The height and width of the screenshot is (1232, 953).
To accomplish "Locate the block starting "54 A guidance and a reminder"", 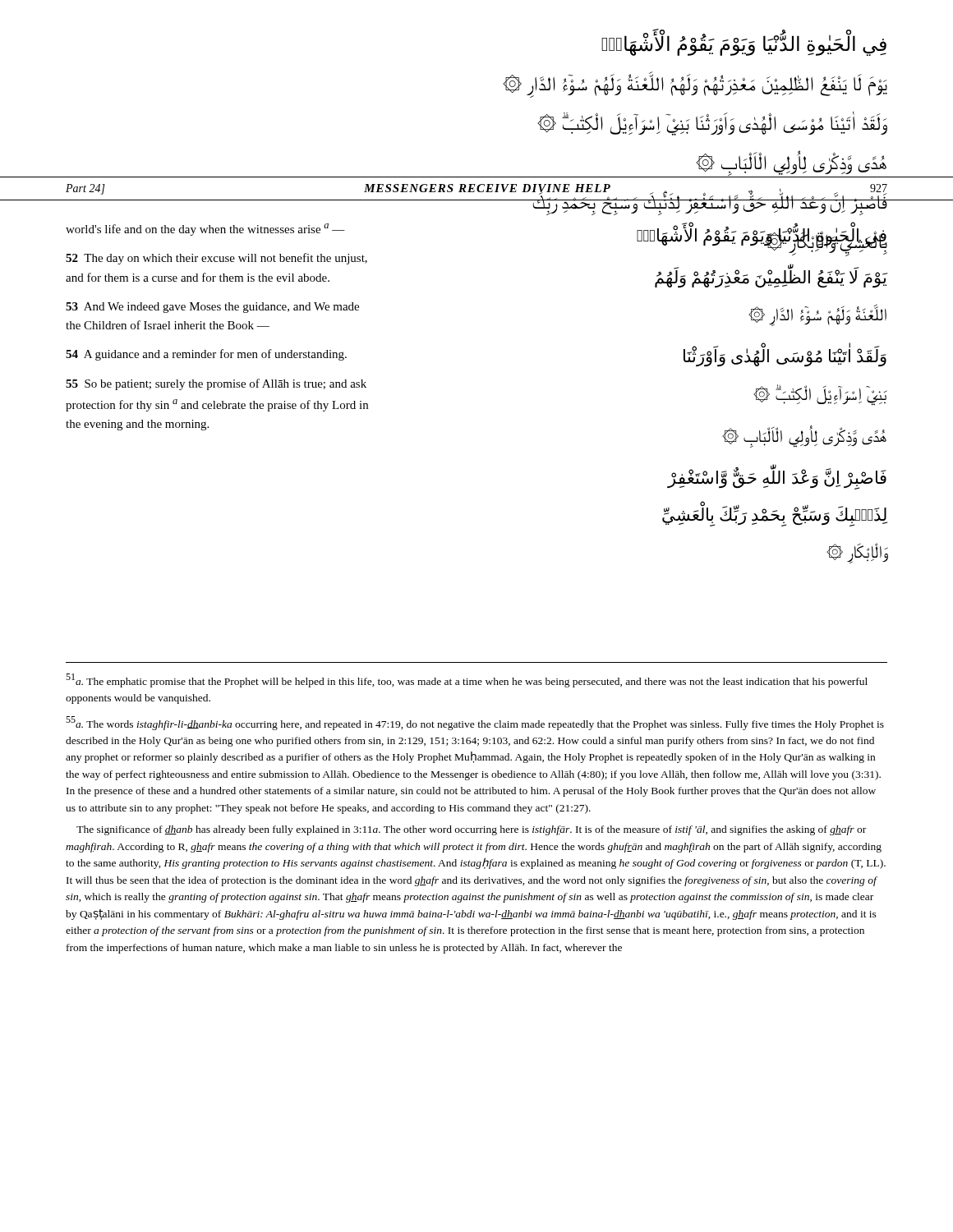I will (x=207, y=354).
